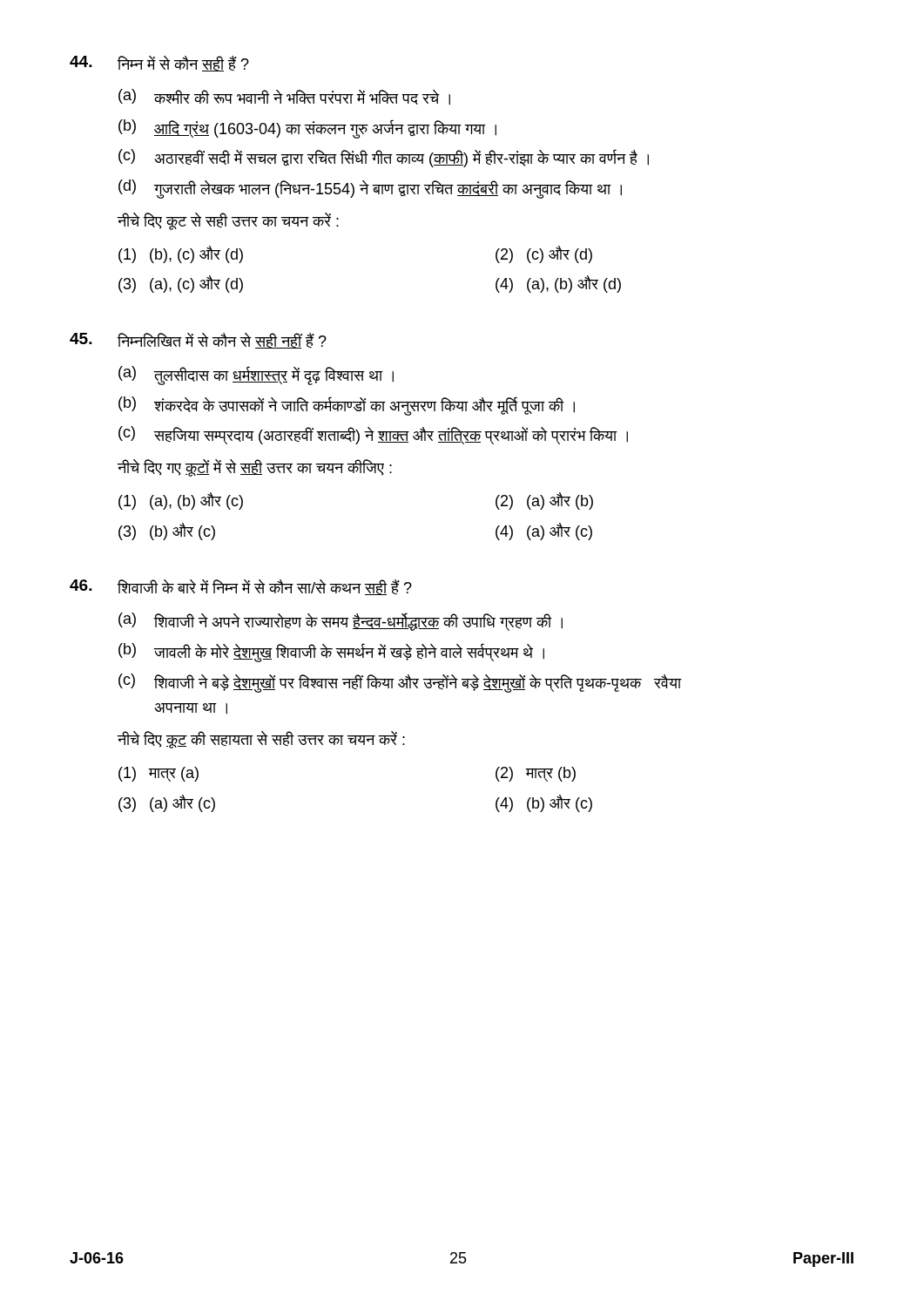Locate the text starting "44. निम्न में से कौन सही हैं ?"
The image size is (924, 1307).
[x=462, y=175]
